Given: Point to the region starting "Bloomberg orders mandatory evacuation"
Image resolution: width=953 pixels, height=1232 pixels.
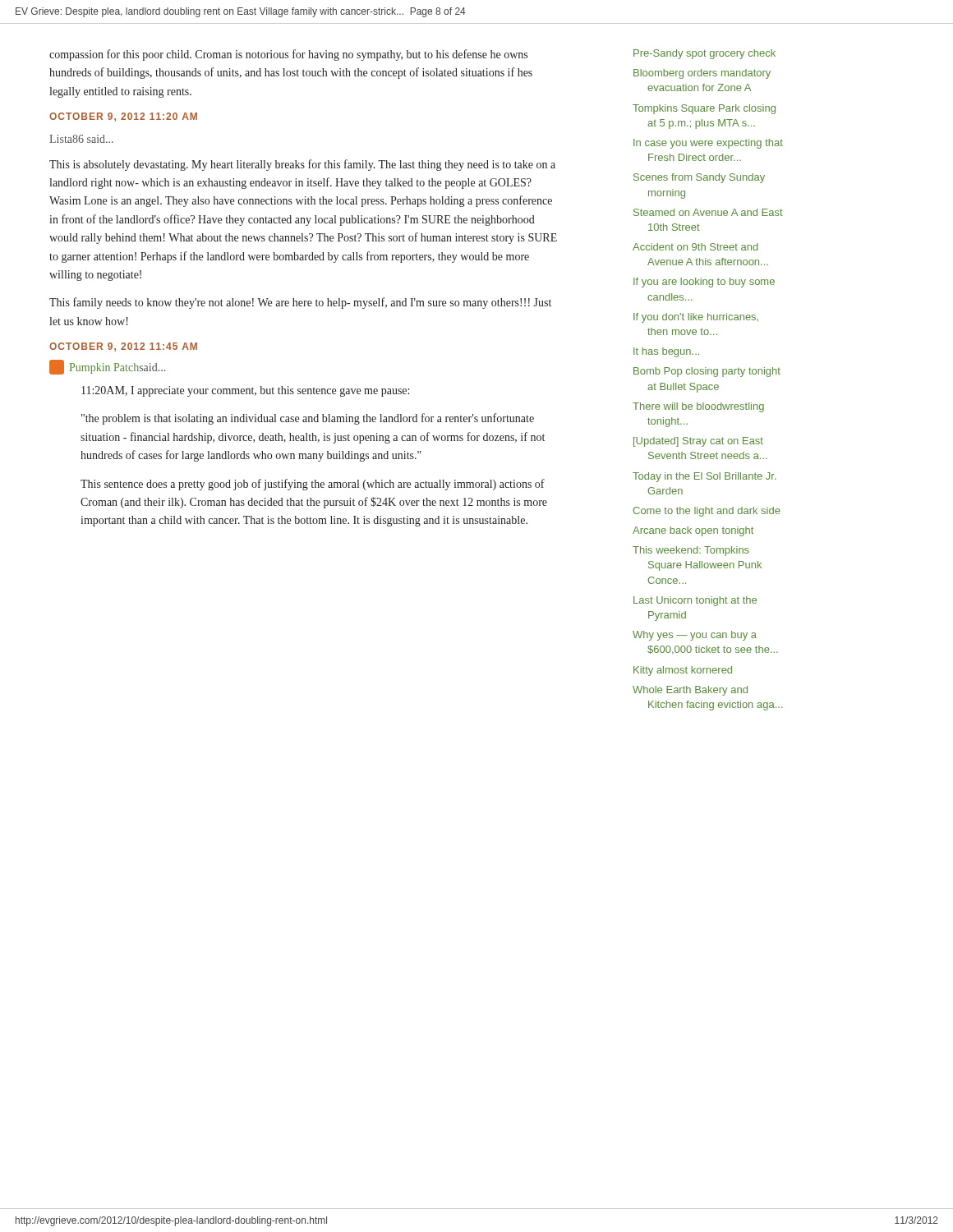Looking at the screenshot, I should coord(772,81).
